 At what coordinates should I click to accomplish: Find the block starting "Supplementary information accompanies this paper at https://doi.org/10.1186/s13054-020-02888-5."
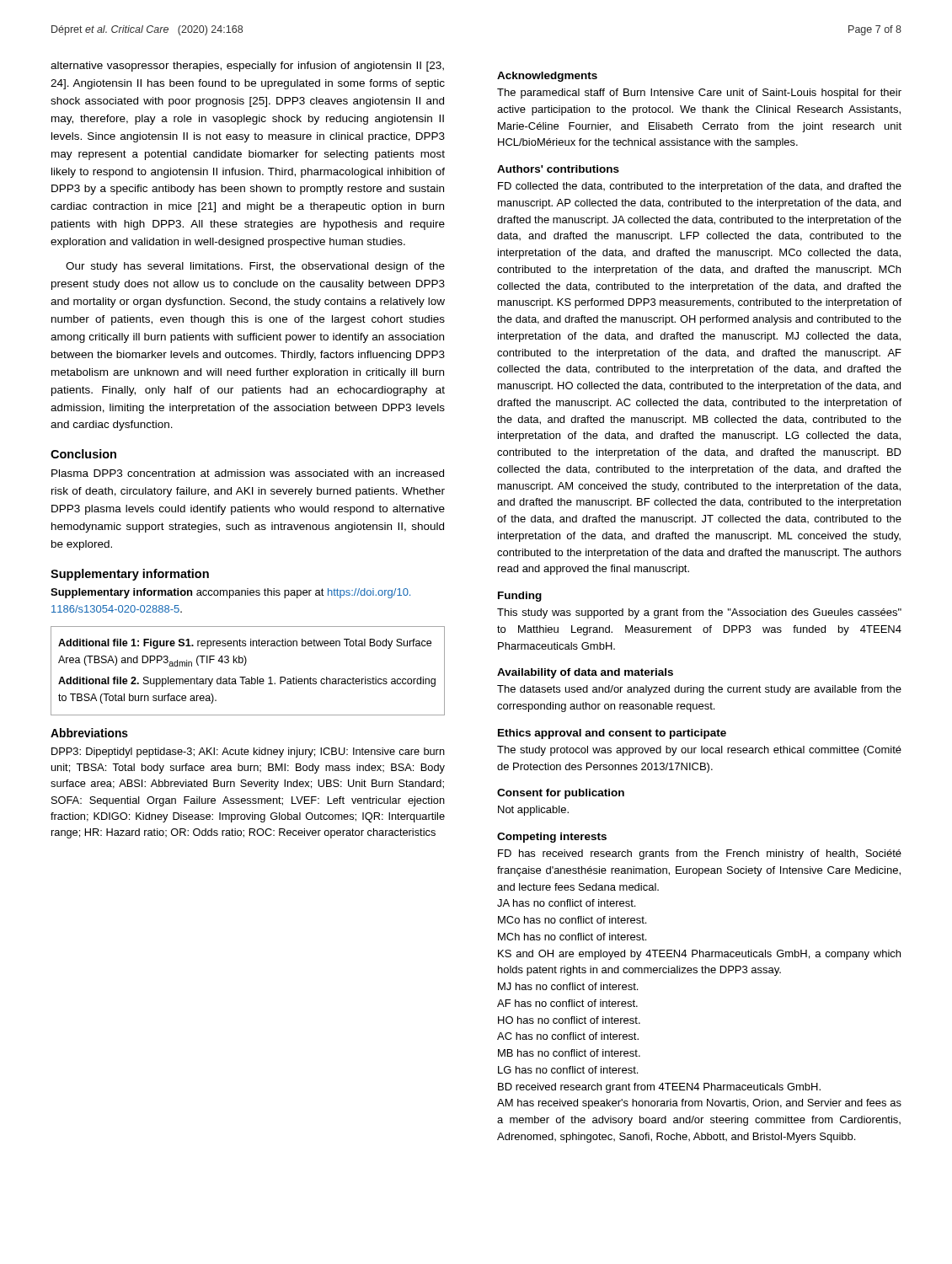(x=248, y=601)
